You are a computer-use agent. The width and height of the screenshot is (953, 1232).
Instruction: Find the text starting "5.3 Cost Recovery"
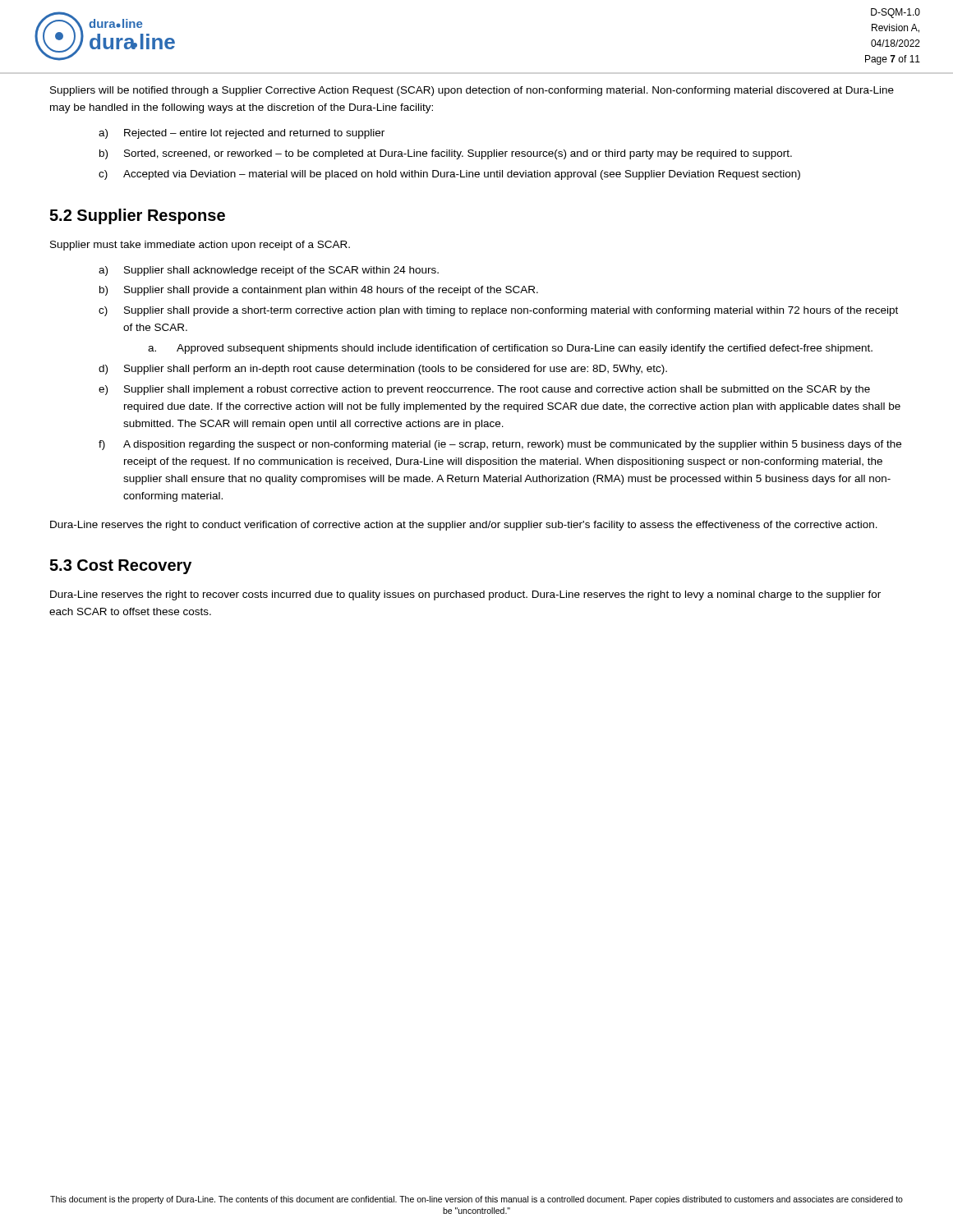pyautogui.click(x=121, y=565)
